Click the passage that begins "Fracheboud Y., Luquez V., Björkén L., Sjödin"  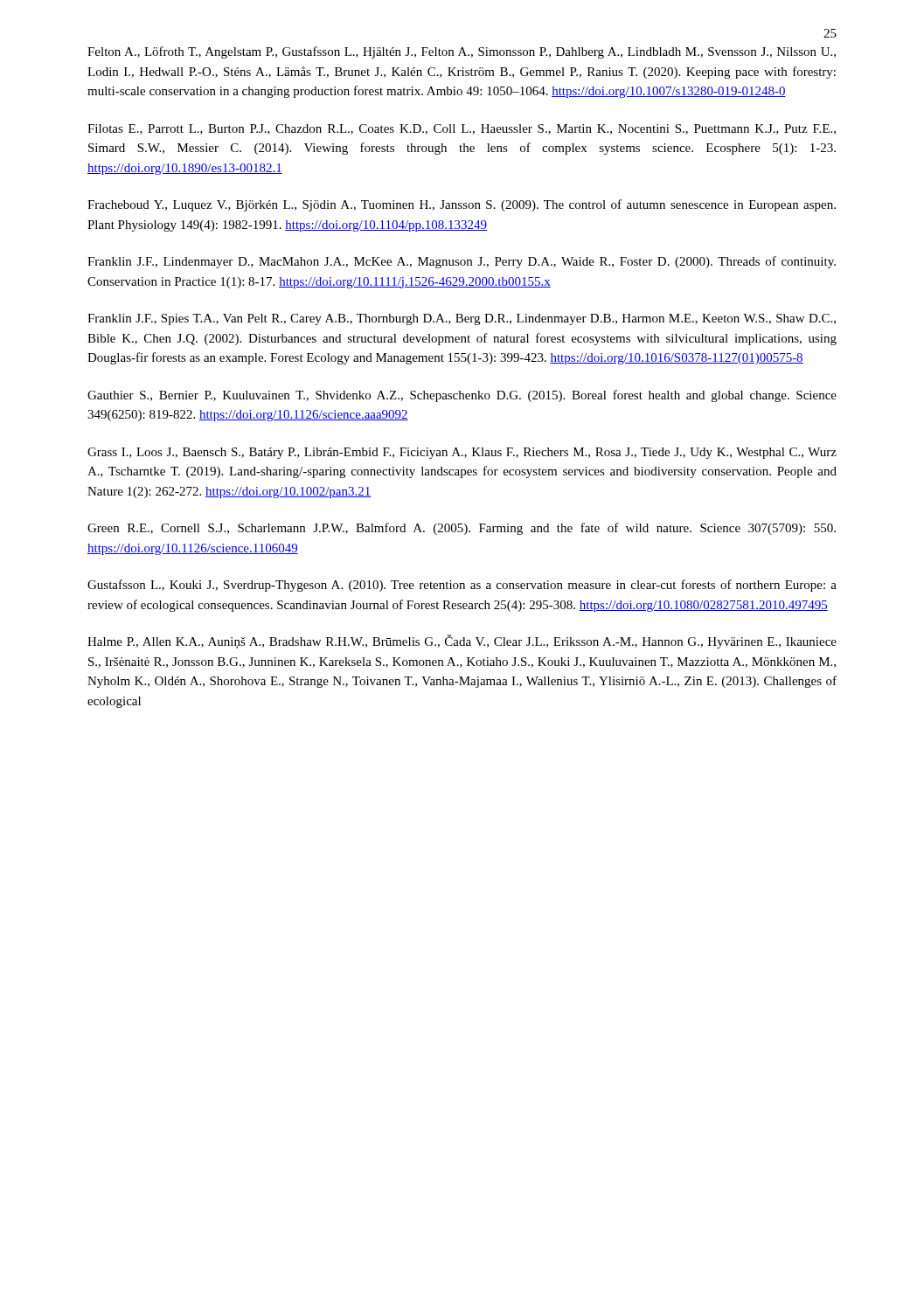[462, 214]
